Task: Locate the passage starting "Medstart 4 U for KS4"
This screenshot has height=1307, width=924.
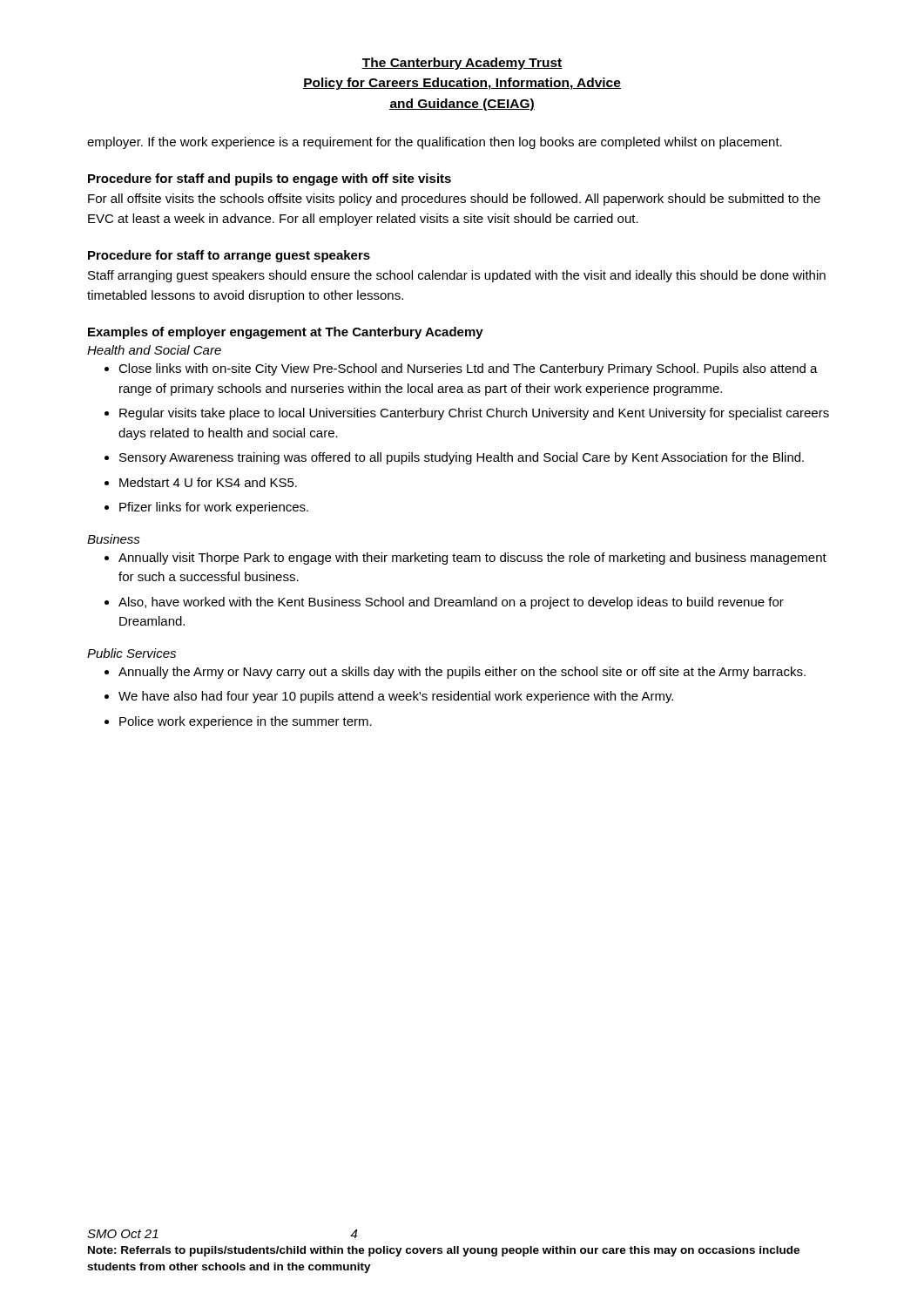Action: point(208,482)
